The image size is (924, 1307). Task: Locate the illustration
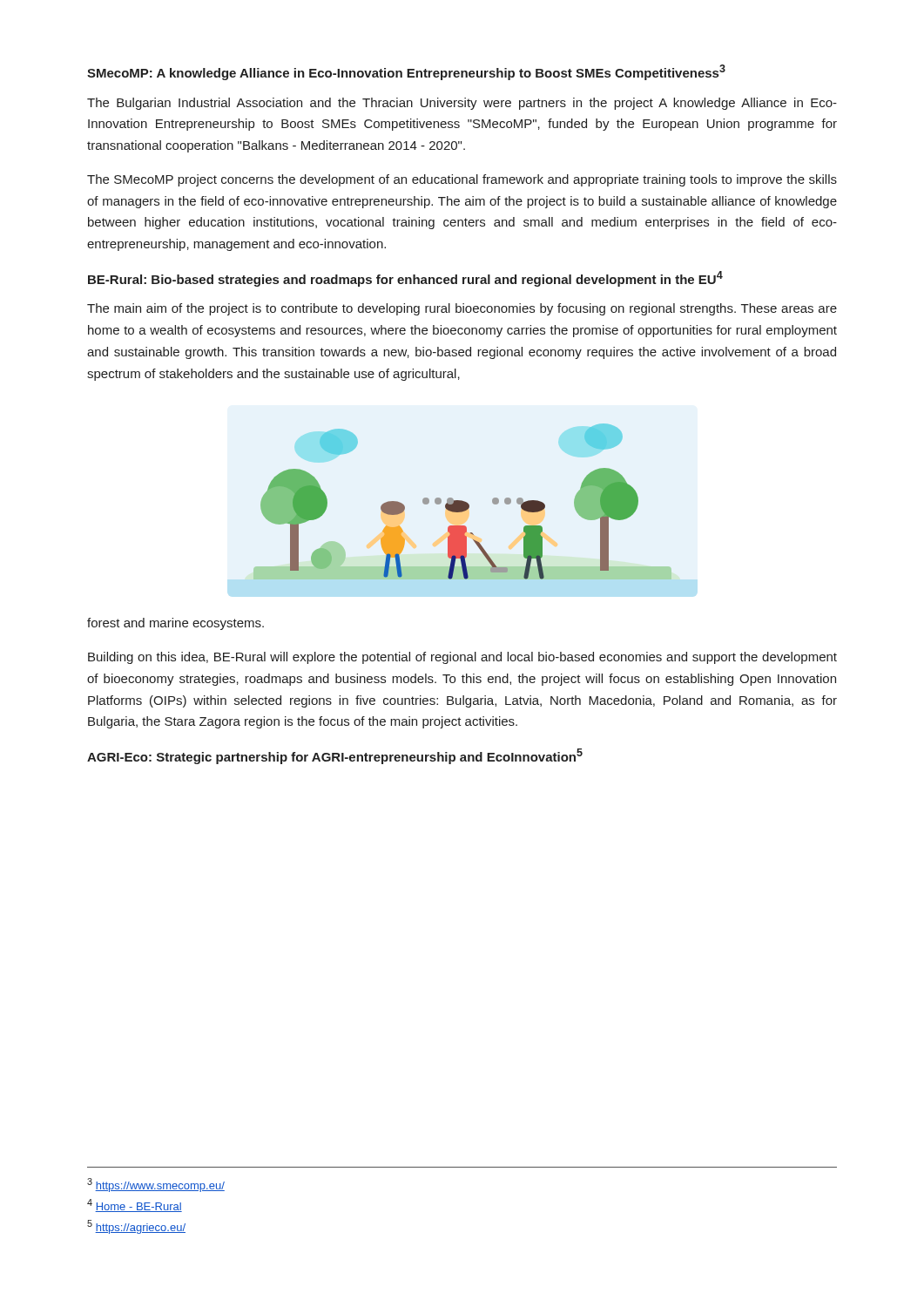[x=462, y=501]
